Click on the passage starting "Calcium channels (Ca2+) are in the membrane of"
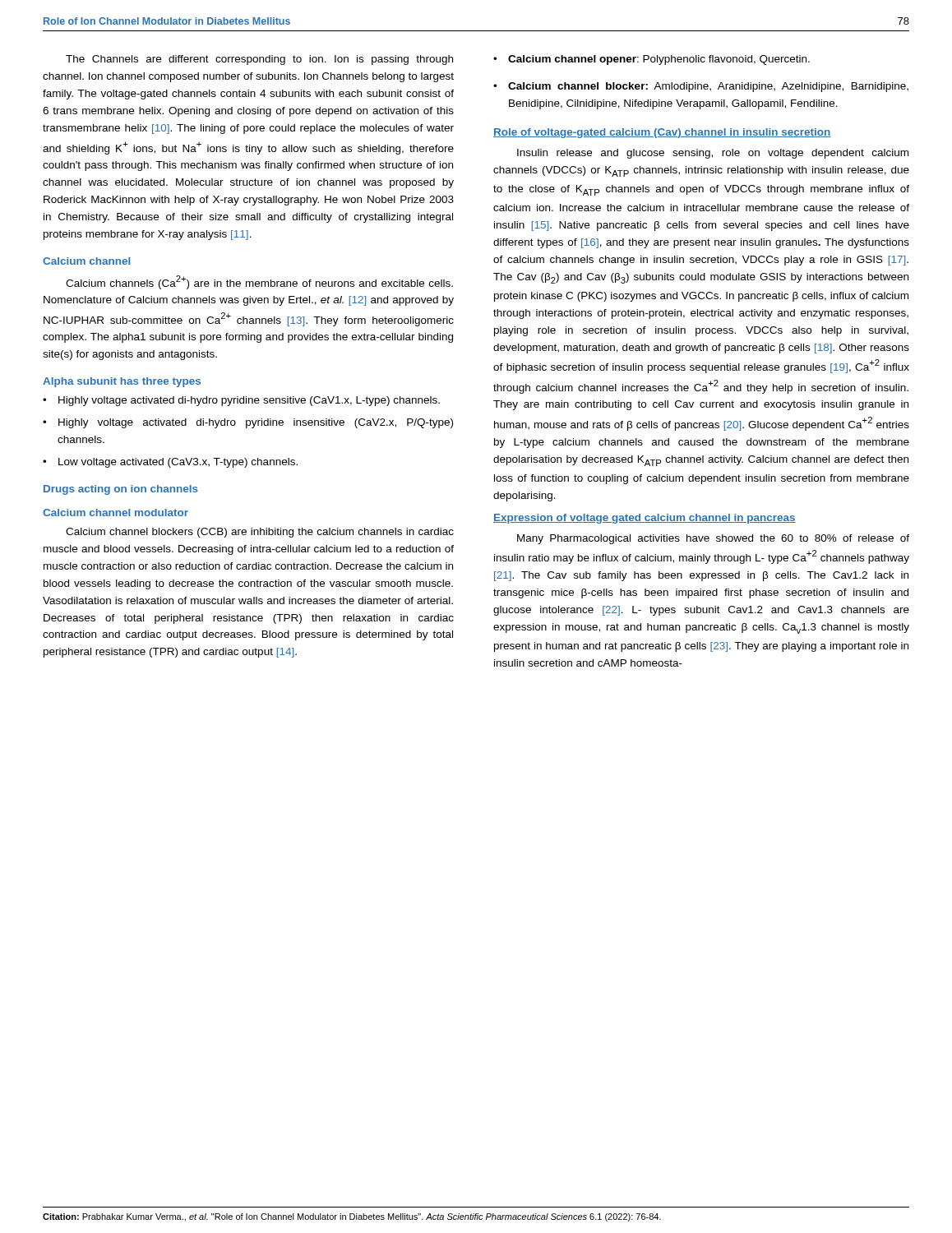Image resolution: width=952 pixels, height=1233 pixels. pyautogui.click(x=248, y=318)
